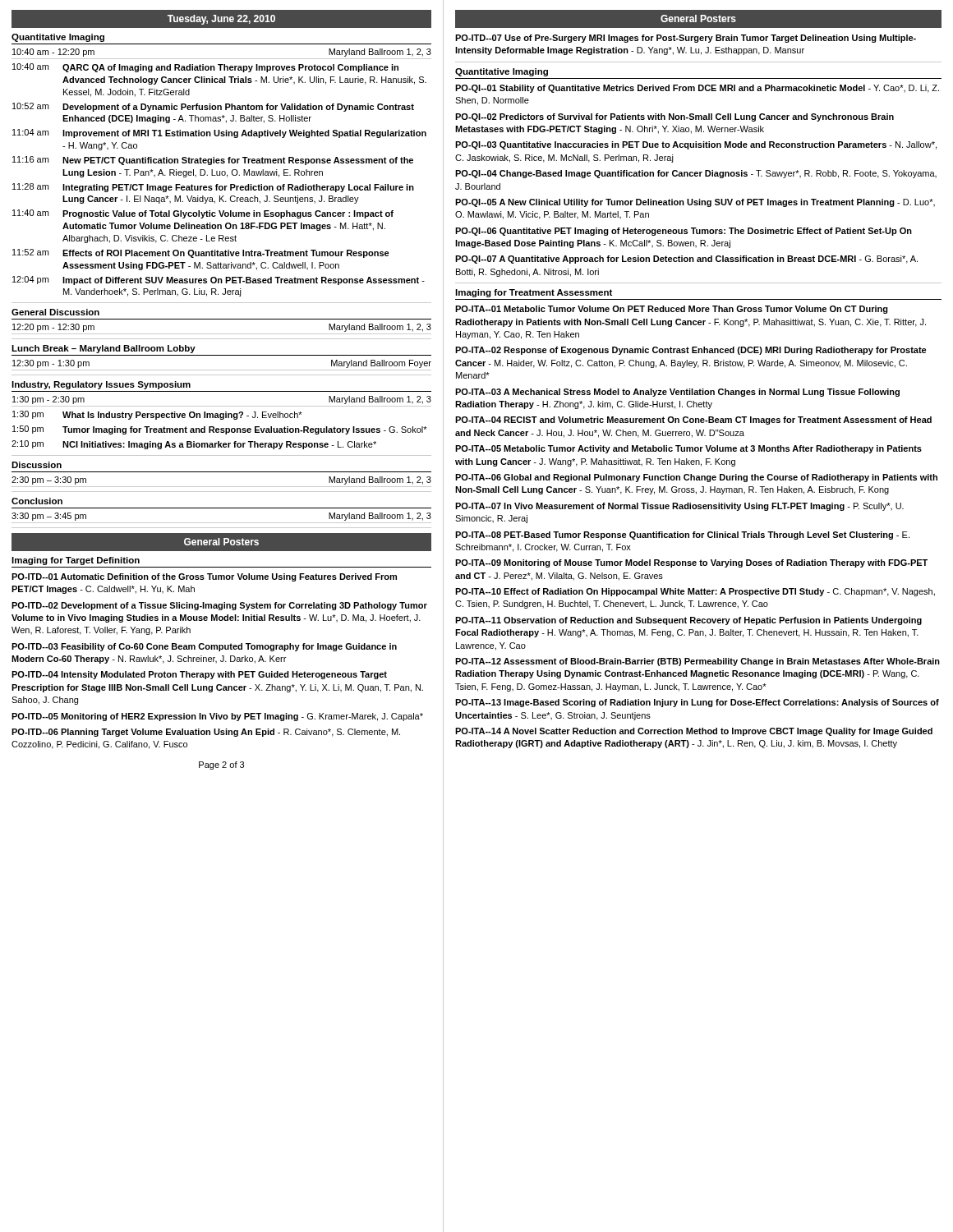
Task: Find the list item containing "PO-ITD--05 Monitoring of HER2"
Action: click(217, 716)
